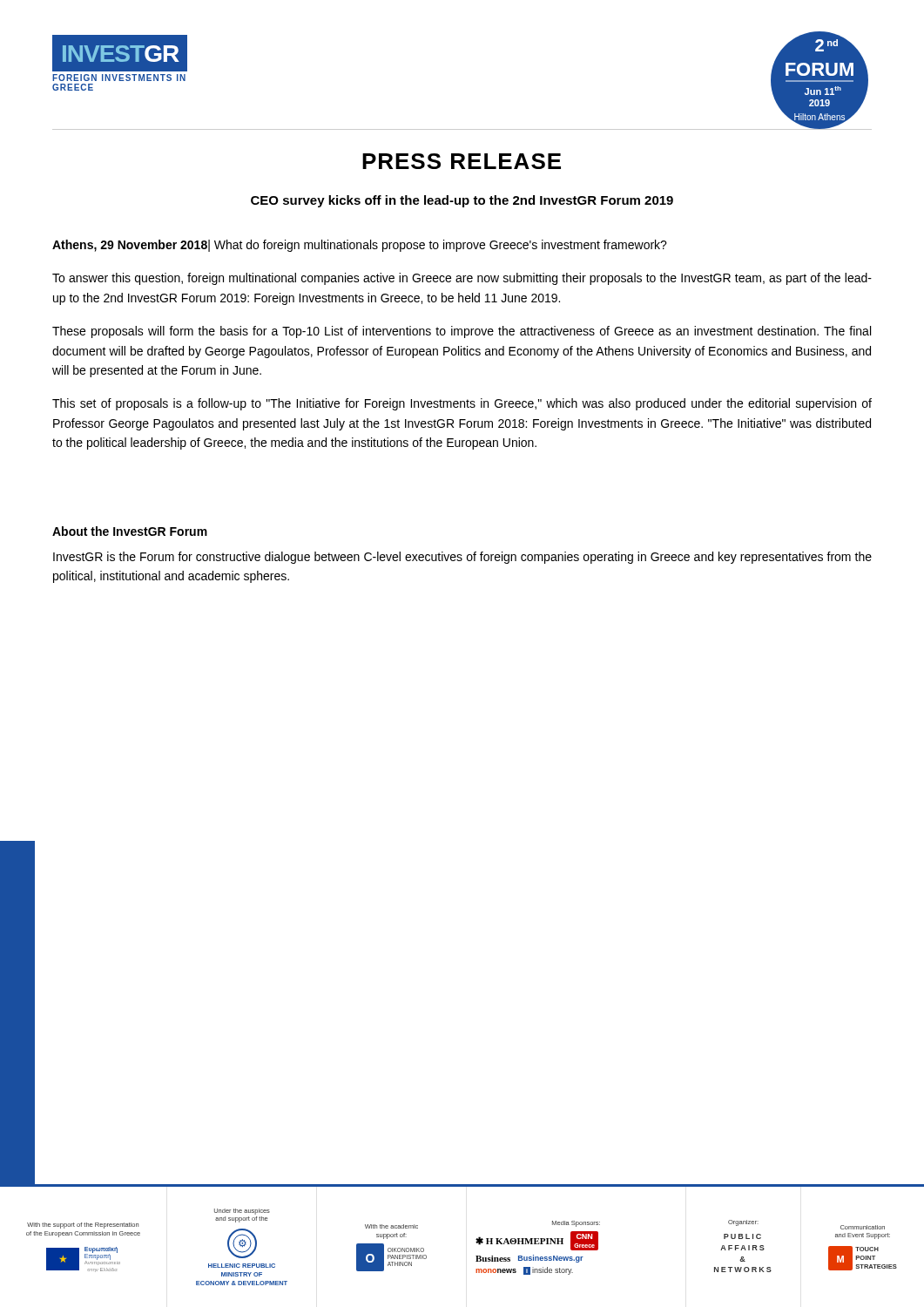924x1307 pixels.
Task: Click on the title that says "PRESS RELEASE"
Action: [462, 161]
